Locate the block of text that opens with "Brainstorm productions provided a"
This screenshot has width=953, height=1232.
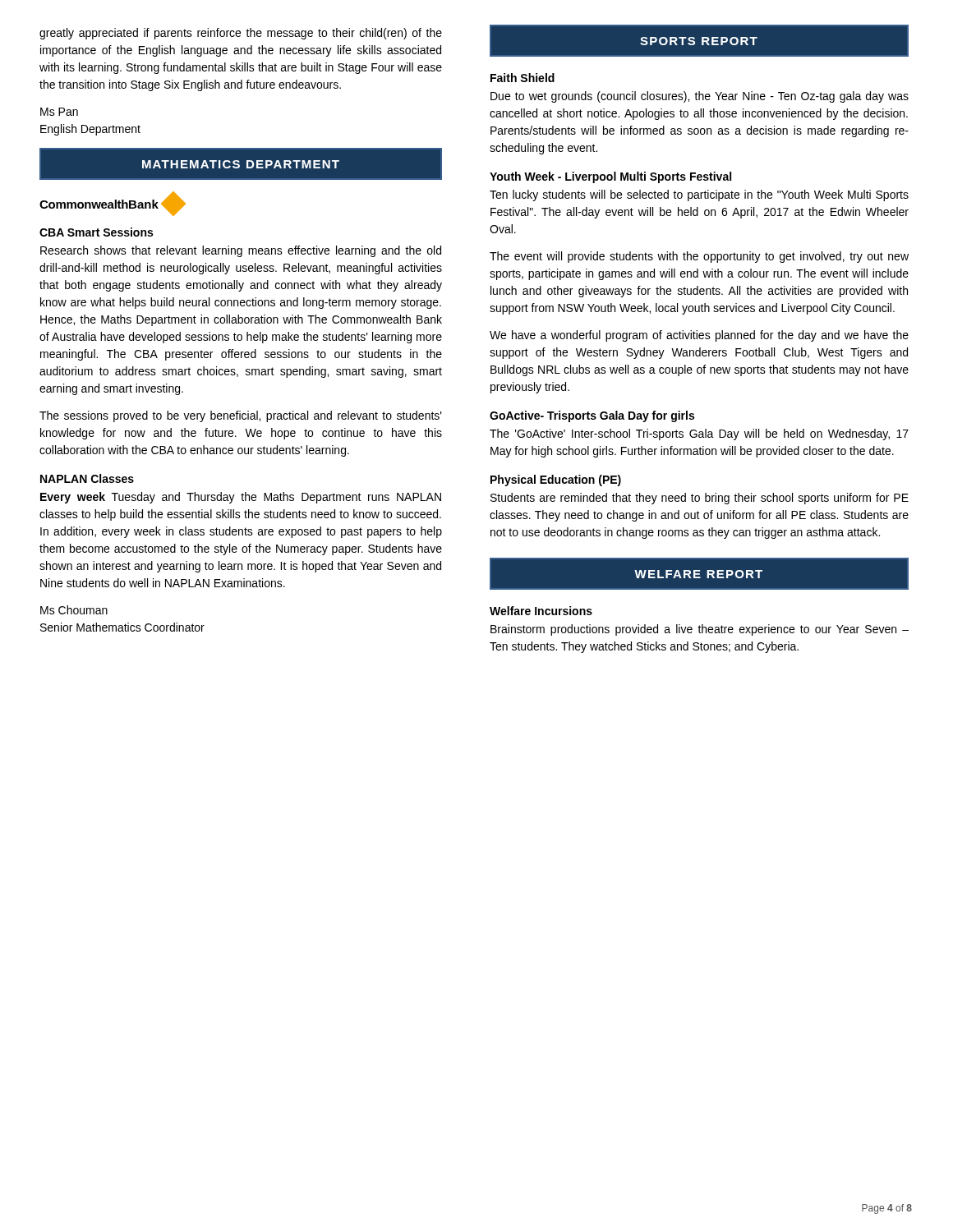pyautogui.click(x=699, y=638)
